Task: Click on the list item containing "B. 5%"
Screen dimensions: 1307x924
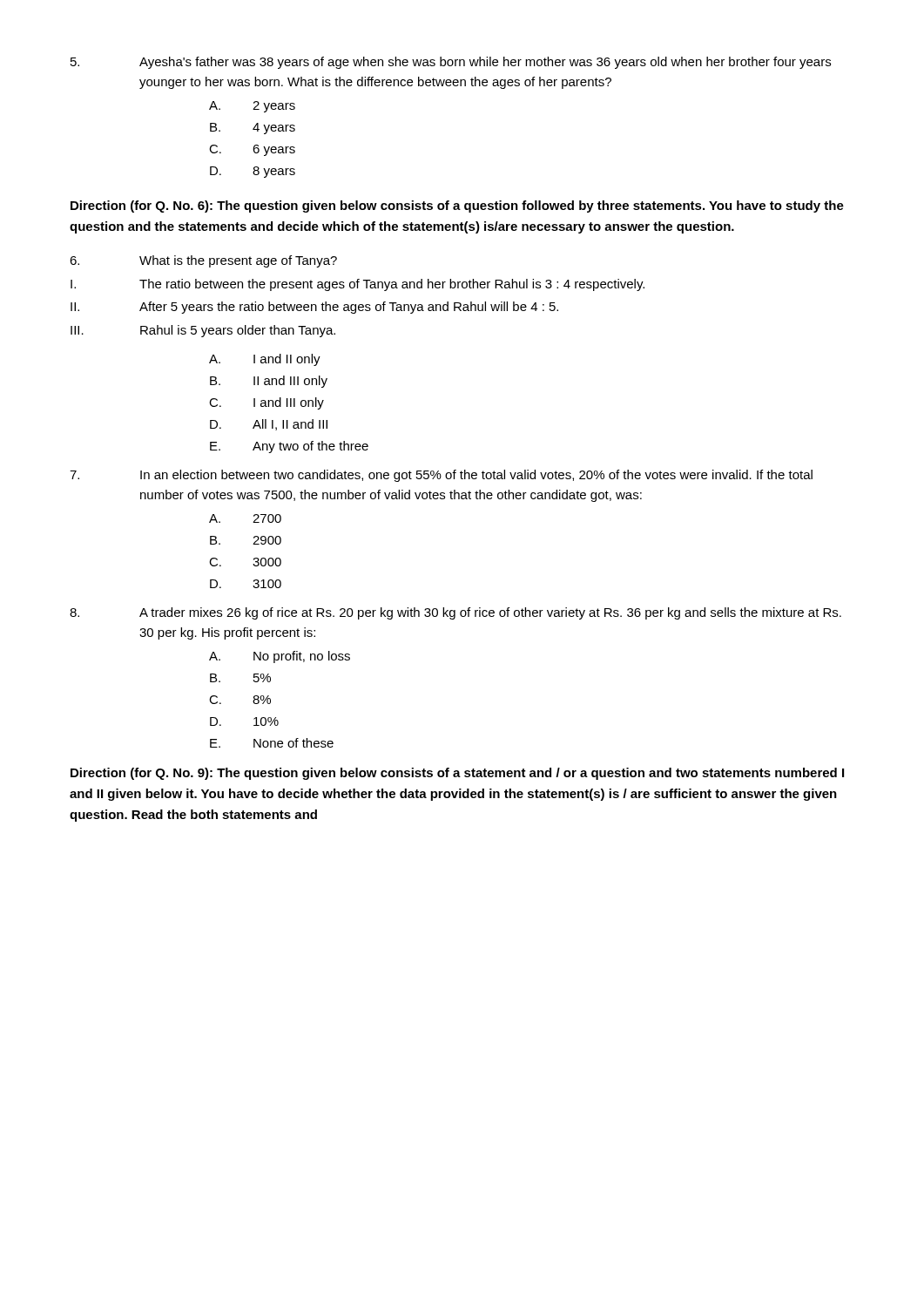Action: pyautogui.click(x=265, y=677)
